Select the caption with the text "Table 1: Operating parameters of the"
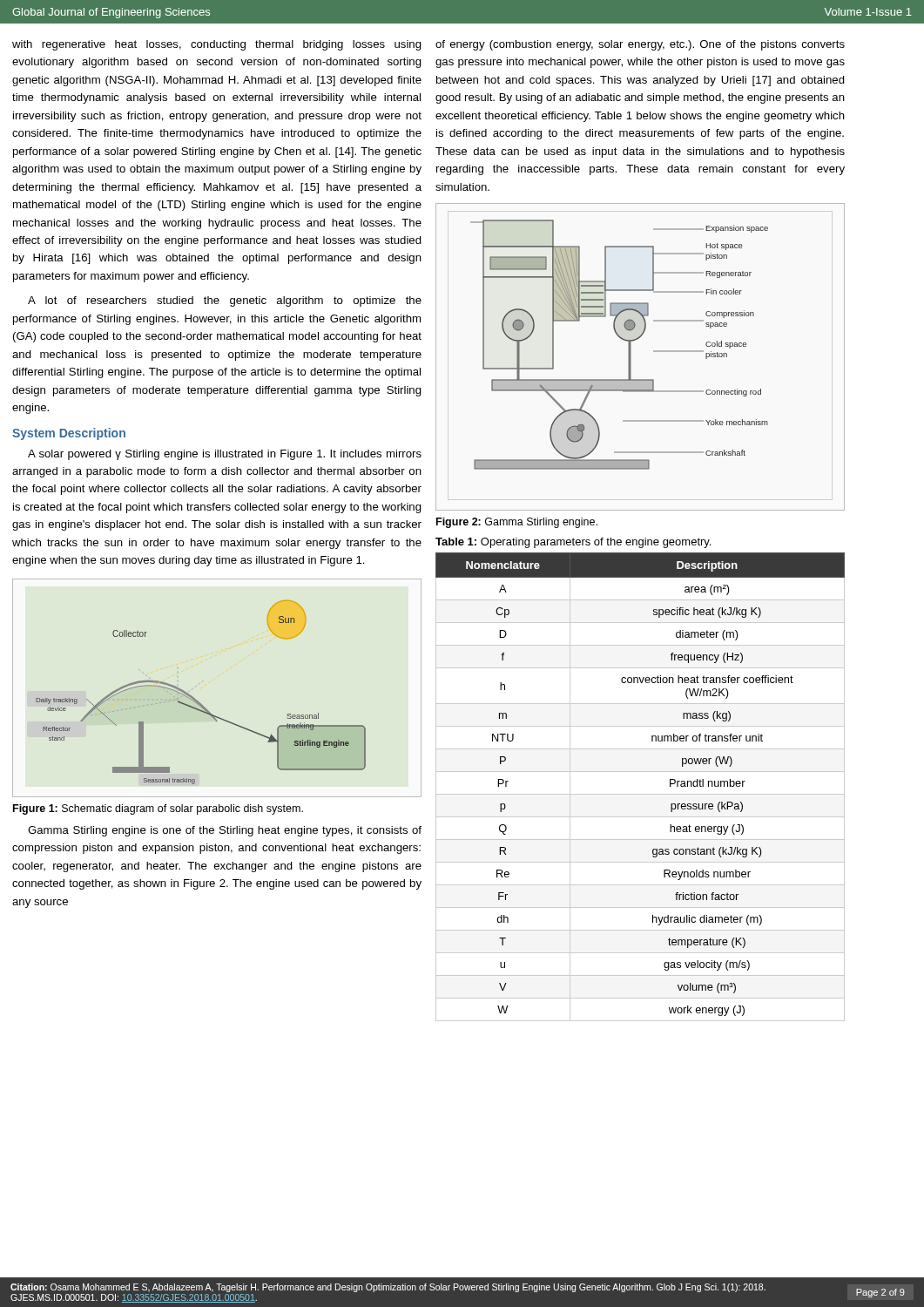Viewport: 924px width, 1307px height. point(574,542)
